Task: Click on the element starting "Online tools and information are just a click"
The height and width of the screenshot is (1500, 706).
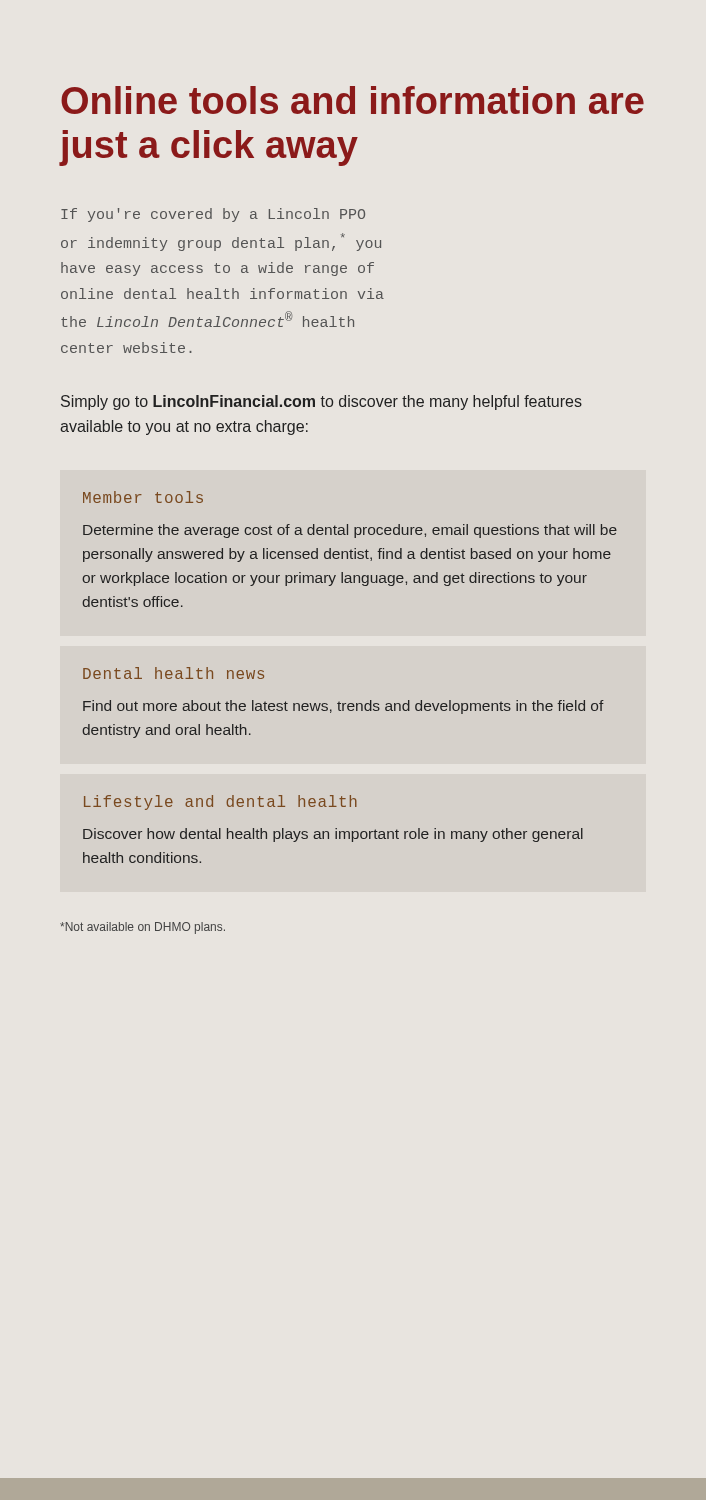Action: (353, 124)
